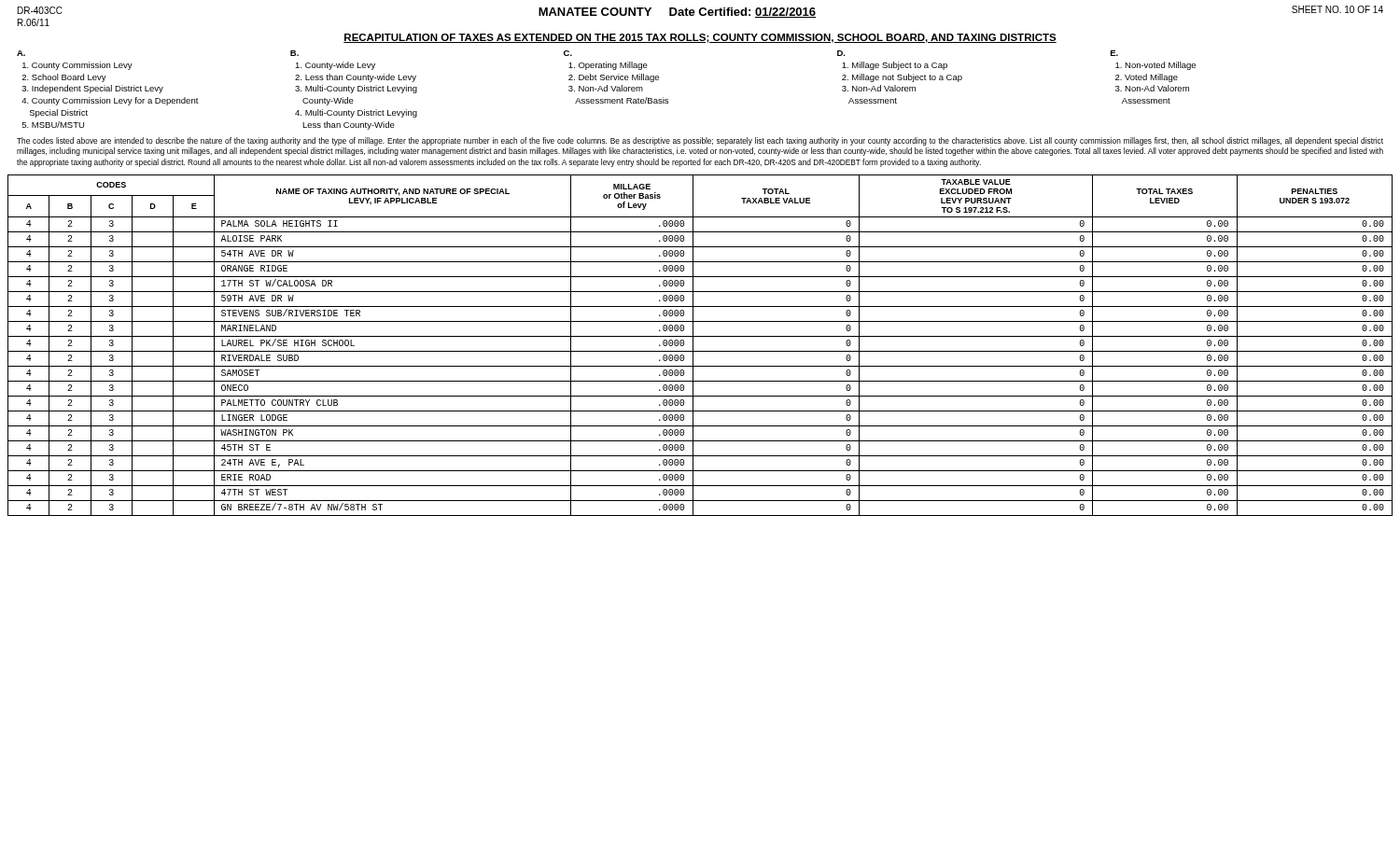
Task: Locate the table with the text "GN BREEZE/7-8TH AV"
Action: point(700,345)
